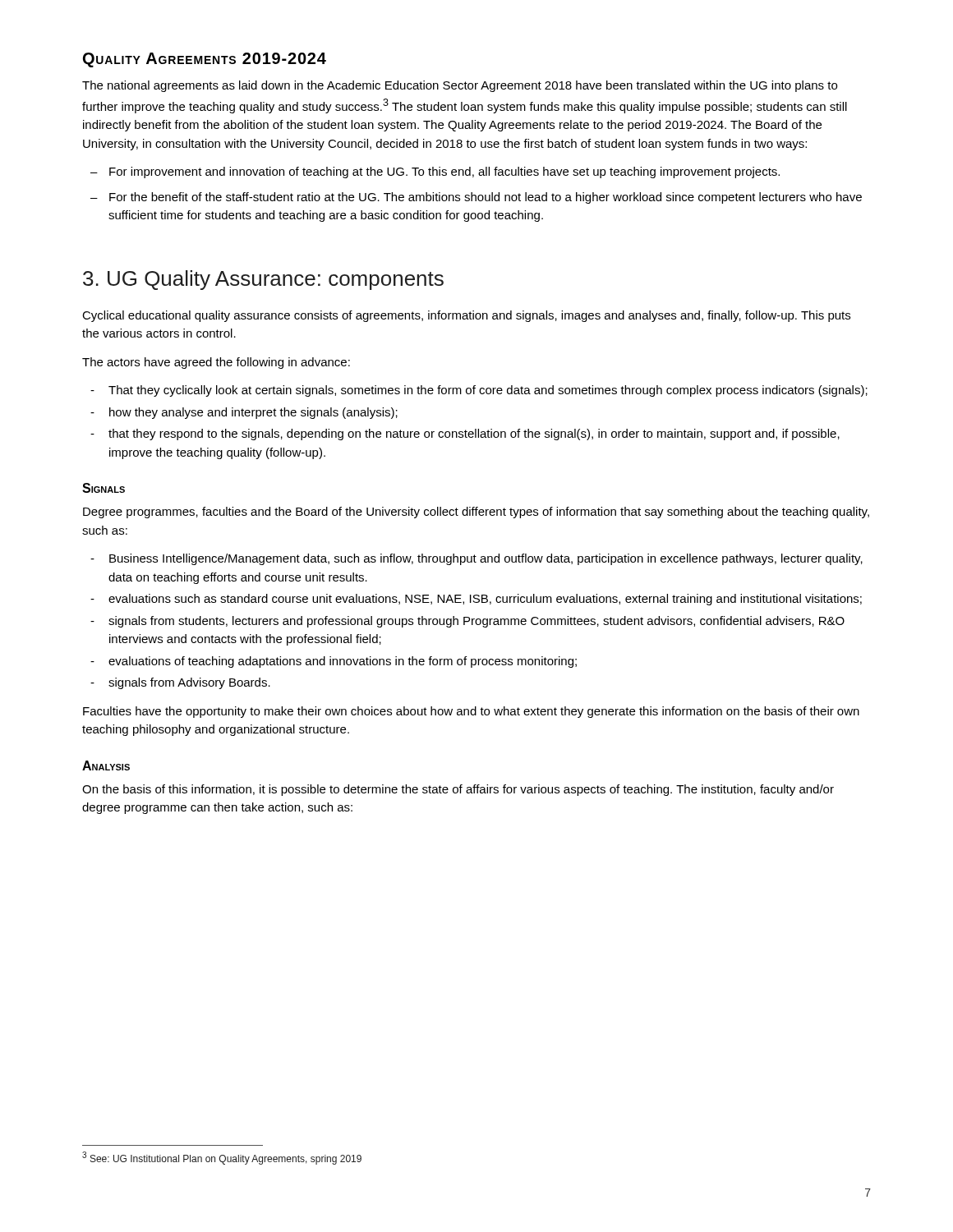The width and height of the screenshot is (953, 1232).
Task: Locate the text starting "That they cyclically look at certain"
Action: (488, 390)
